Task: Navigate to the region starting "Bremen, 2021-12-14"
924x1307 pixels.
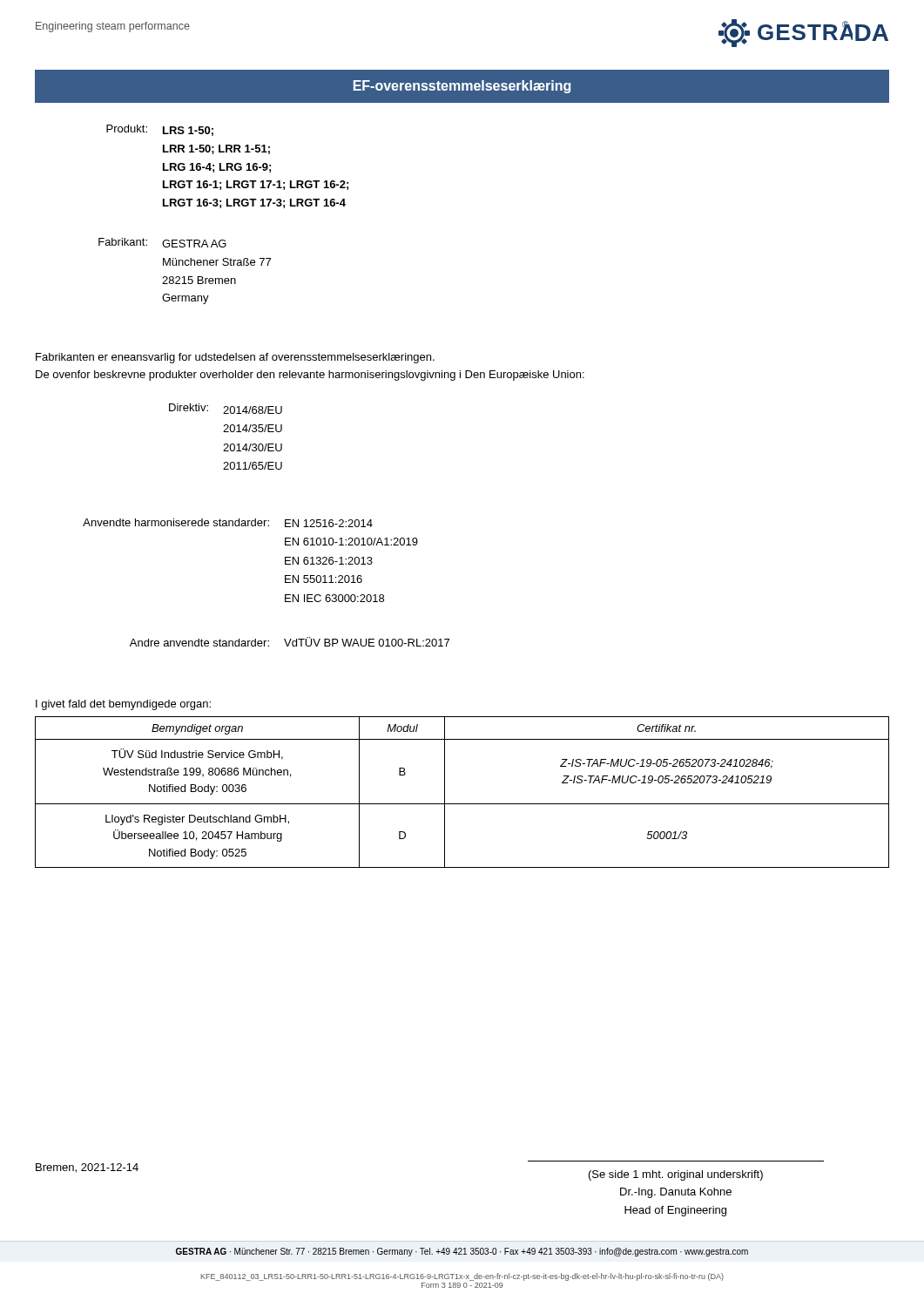Action: [87, 1167]
